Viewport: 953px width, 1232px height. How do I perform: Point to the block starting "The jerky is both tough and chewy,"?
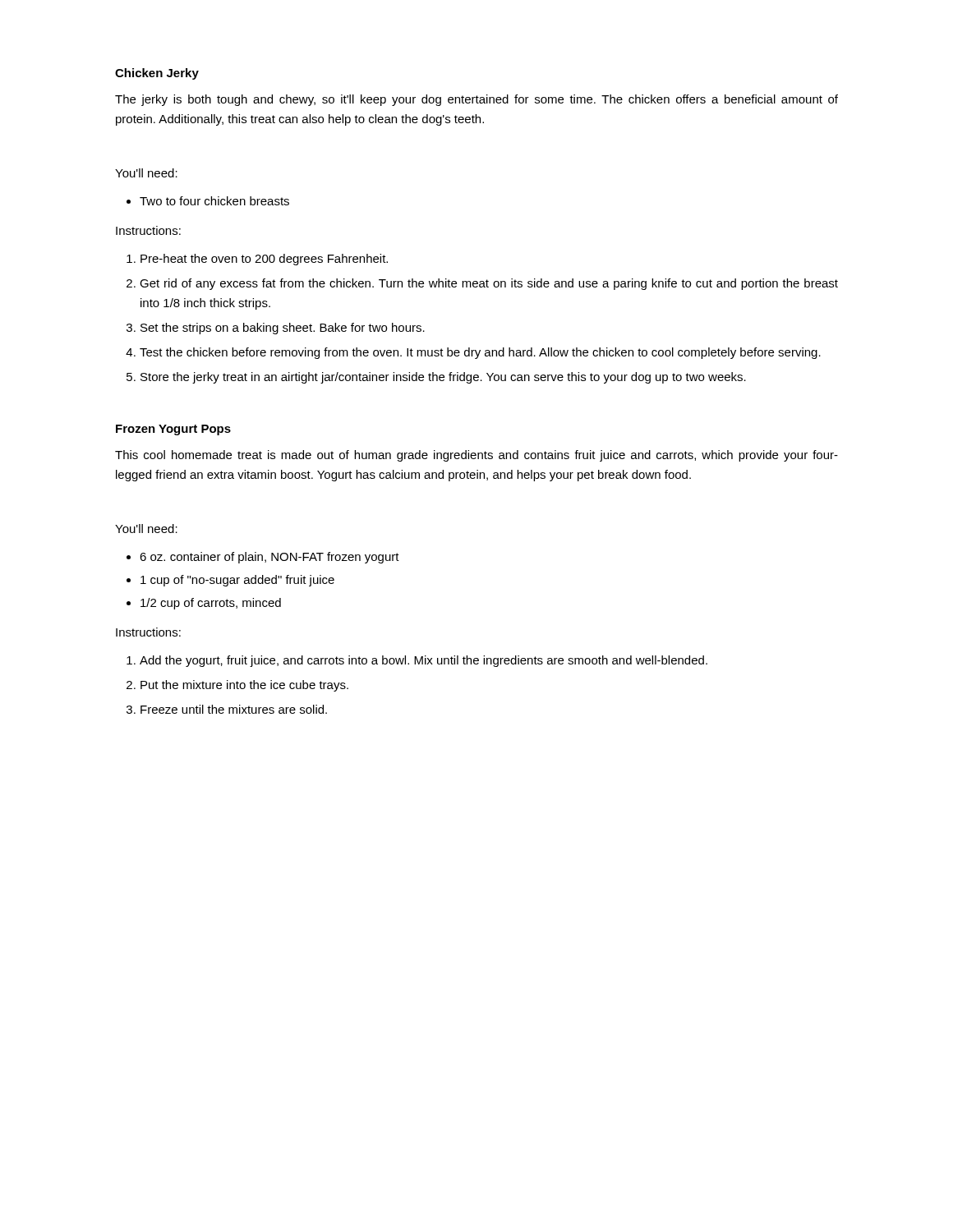pyautogui.click(x=476, y=109)
